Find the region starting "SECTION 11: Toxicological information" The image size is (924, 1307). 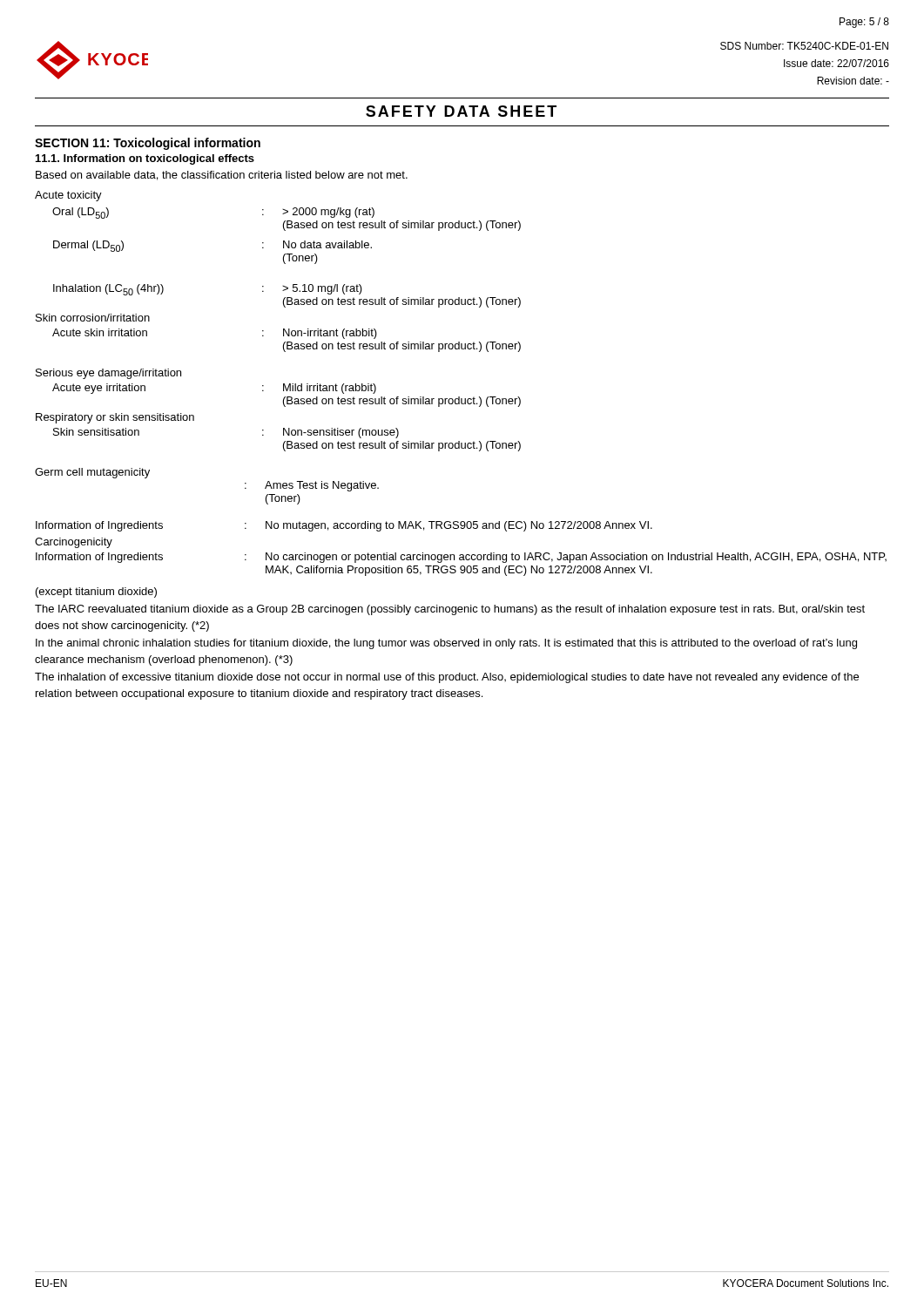pyautogui.click(x=148, y=143)
